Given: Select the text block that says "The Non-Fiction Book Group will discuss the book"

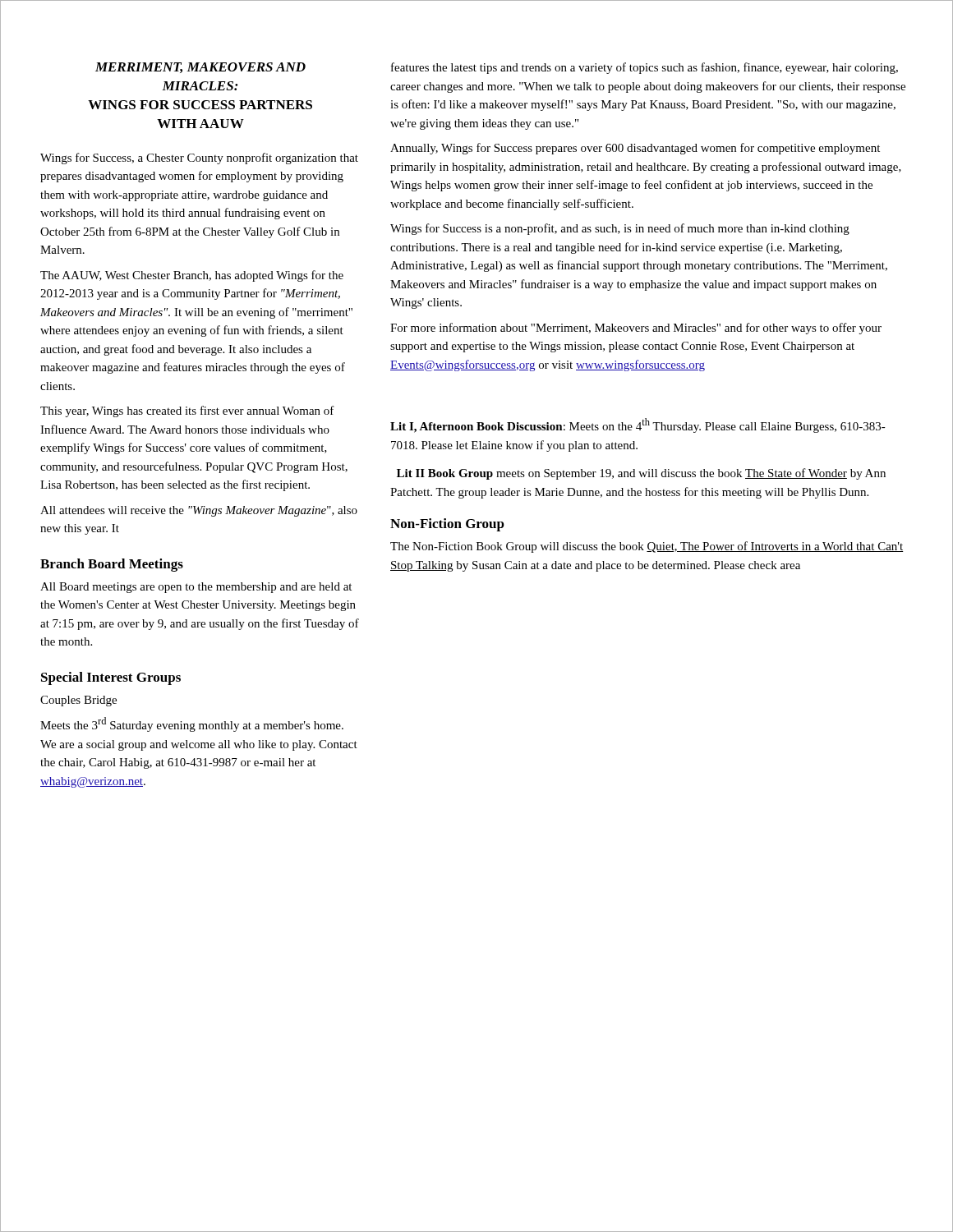Looking at the screenshot, I should [x=652, y=556].
